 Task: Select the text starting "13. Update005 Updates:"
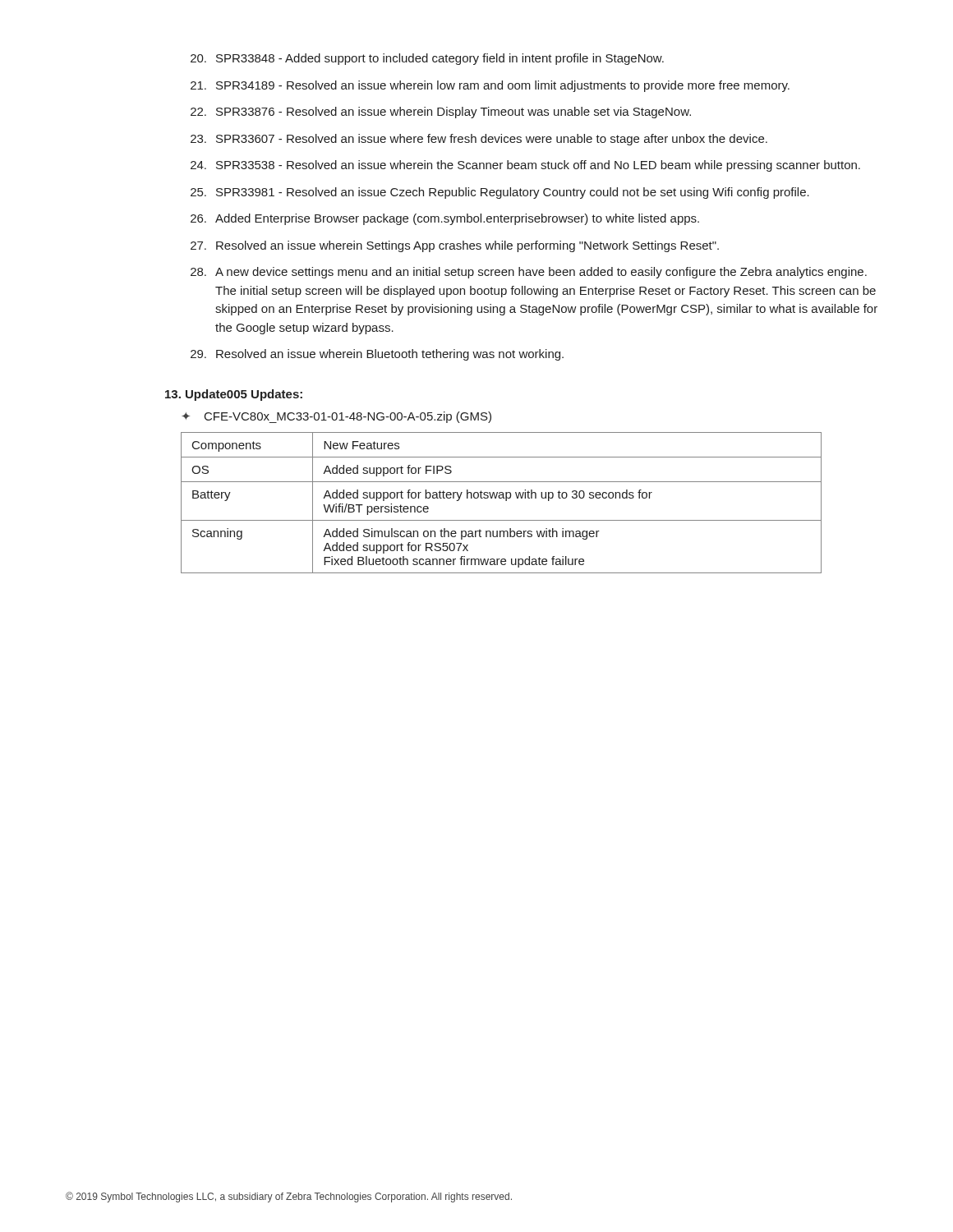pos(234,393)
